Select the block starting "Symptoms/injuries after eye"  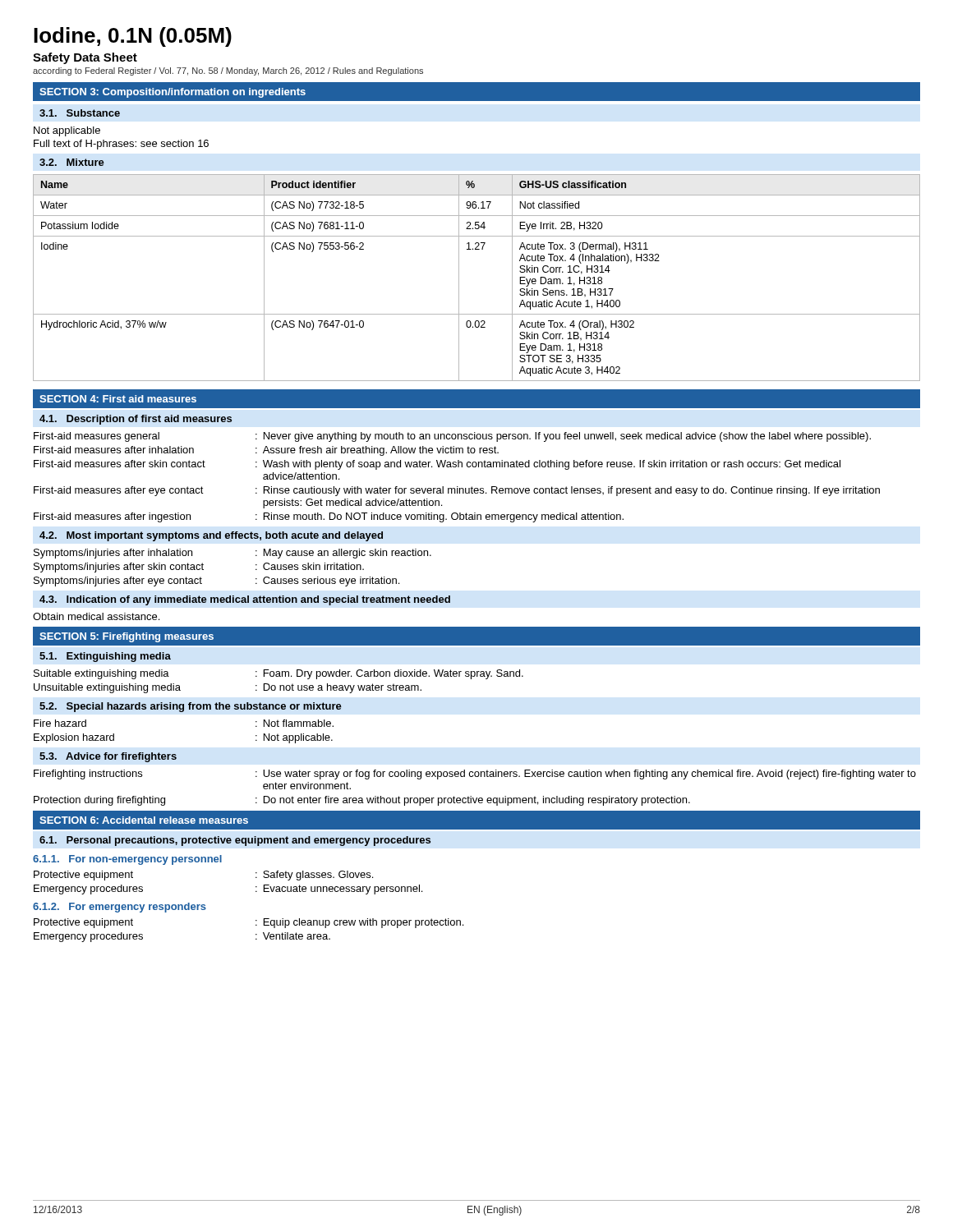117,581
